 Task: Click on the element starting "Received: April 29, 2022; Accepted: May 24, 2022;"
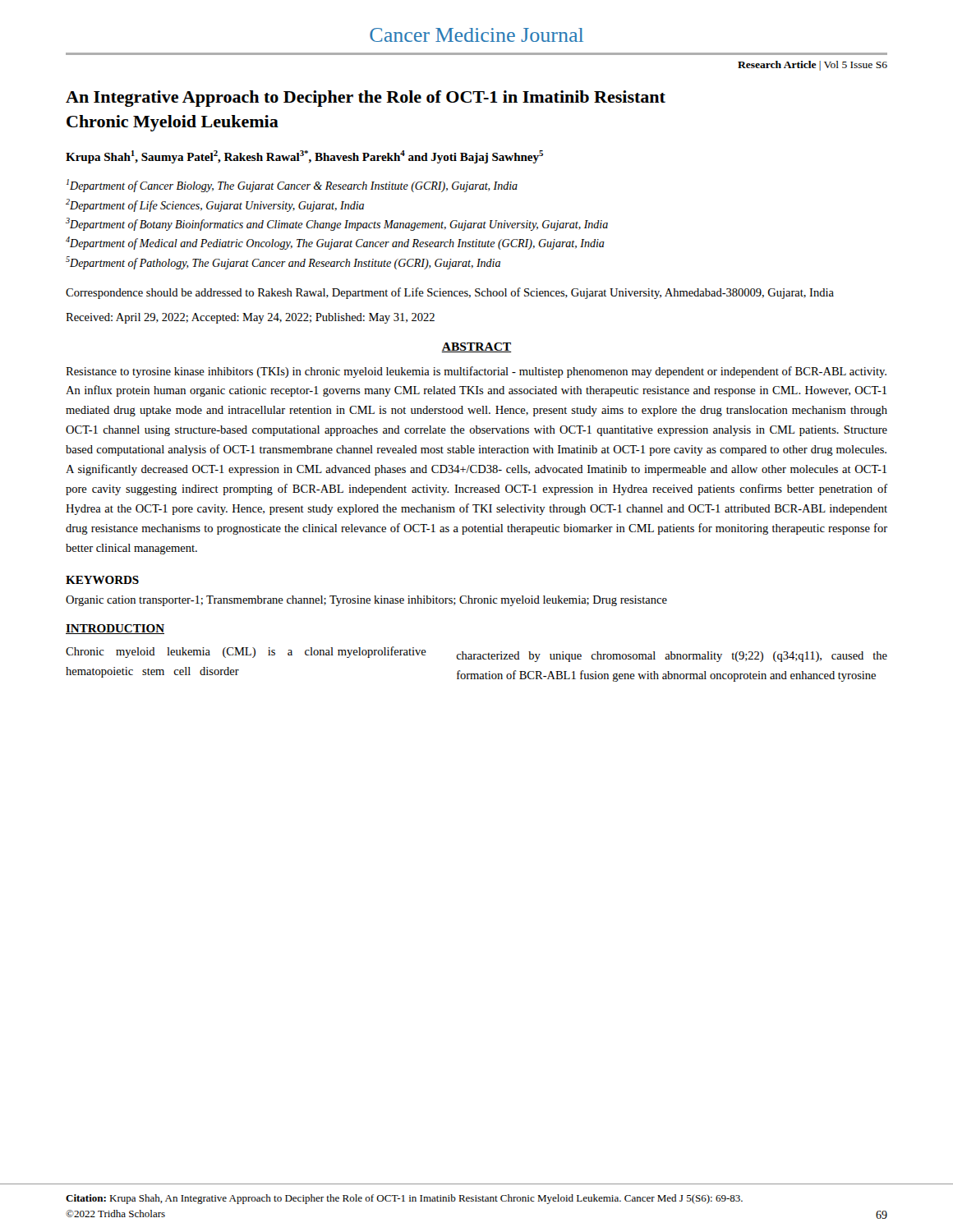point(250,317)
